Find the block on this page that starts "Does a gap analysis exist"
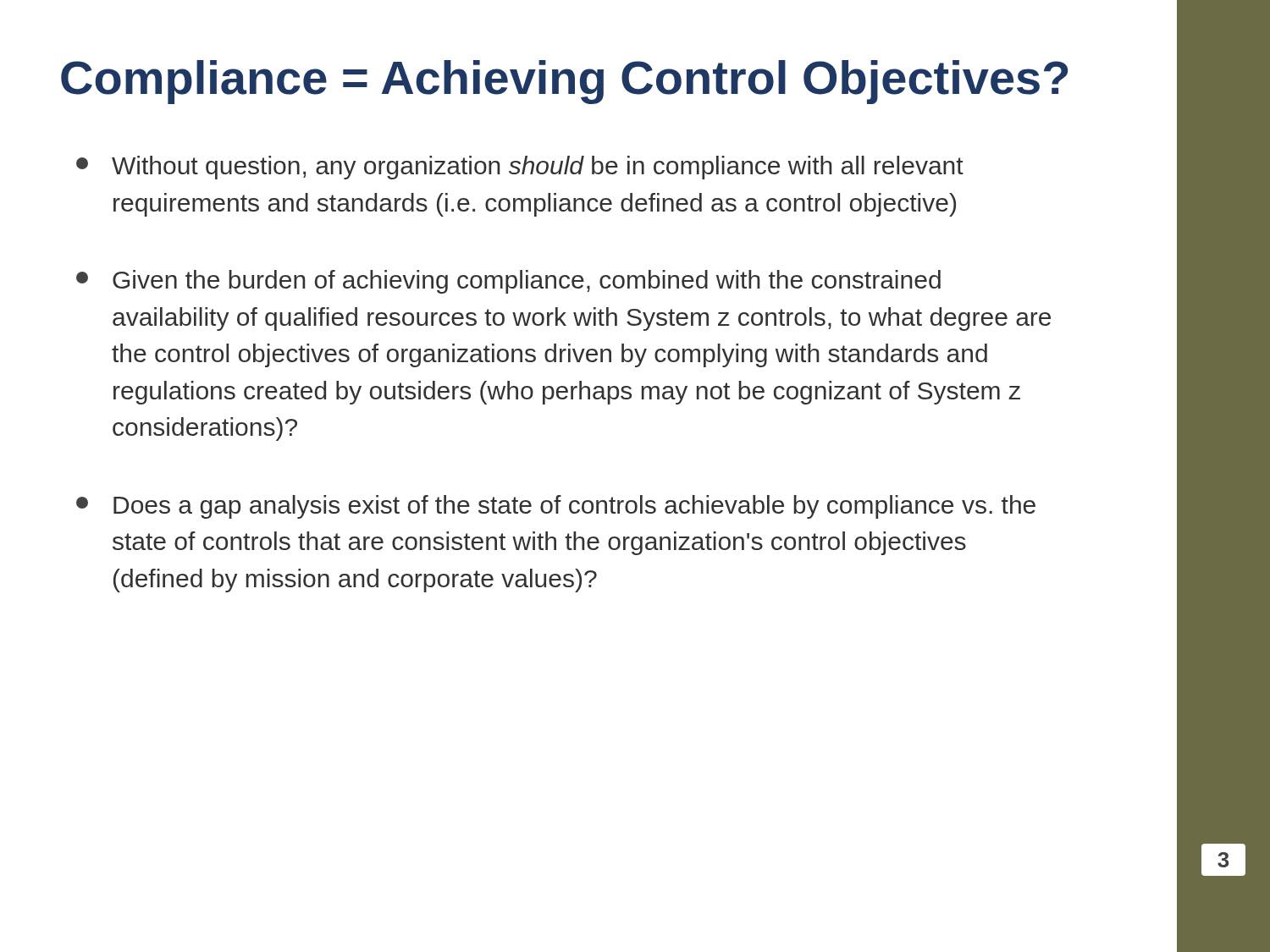 click(x=567, y=542)
